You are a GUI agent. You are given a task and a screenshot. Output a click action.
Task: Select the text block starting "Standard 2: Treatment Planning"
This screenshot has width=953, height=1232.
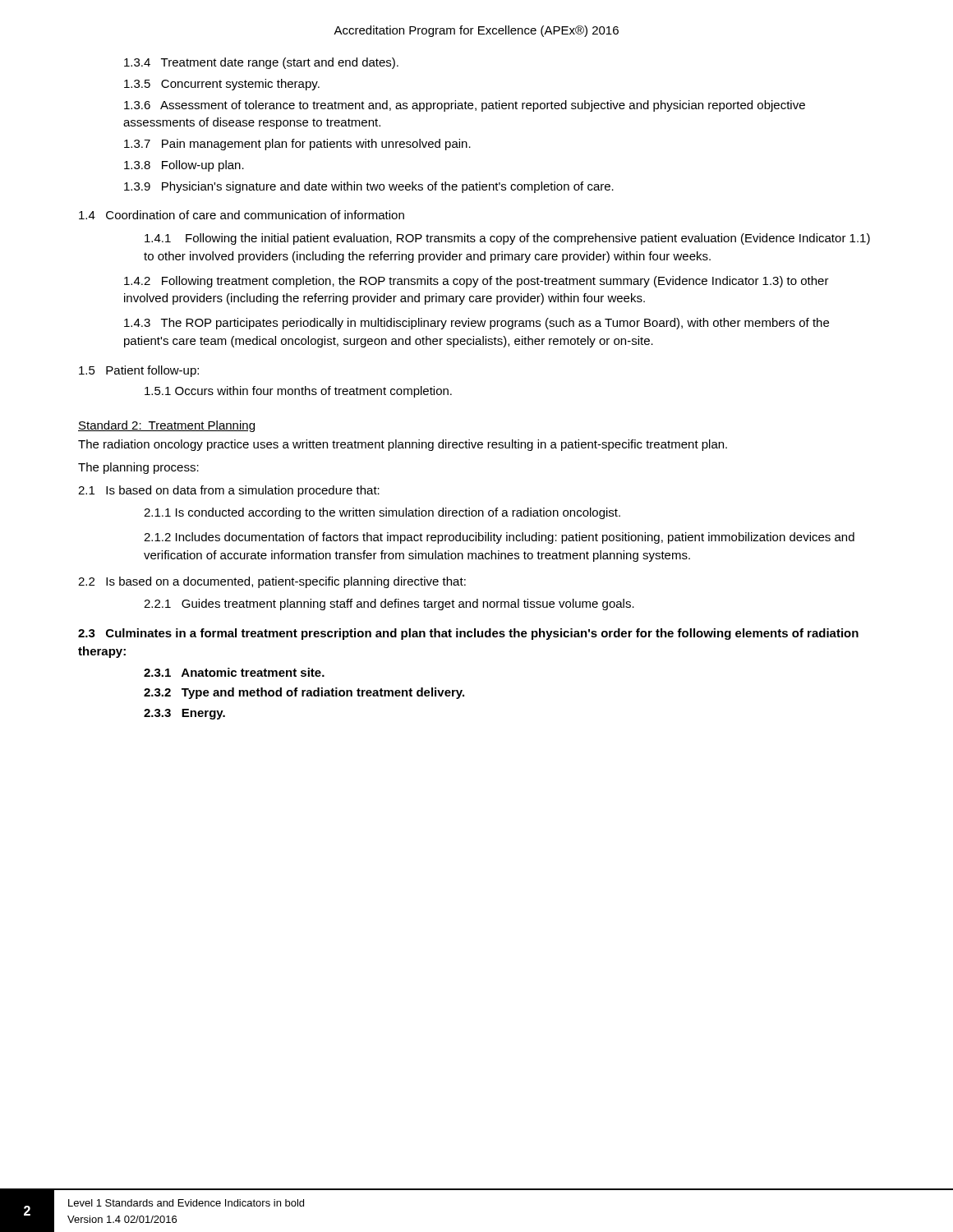[167, 425]
